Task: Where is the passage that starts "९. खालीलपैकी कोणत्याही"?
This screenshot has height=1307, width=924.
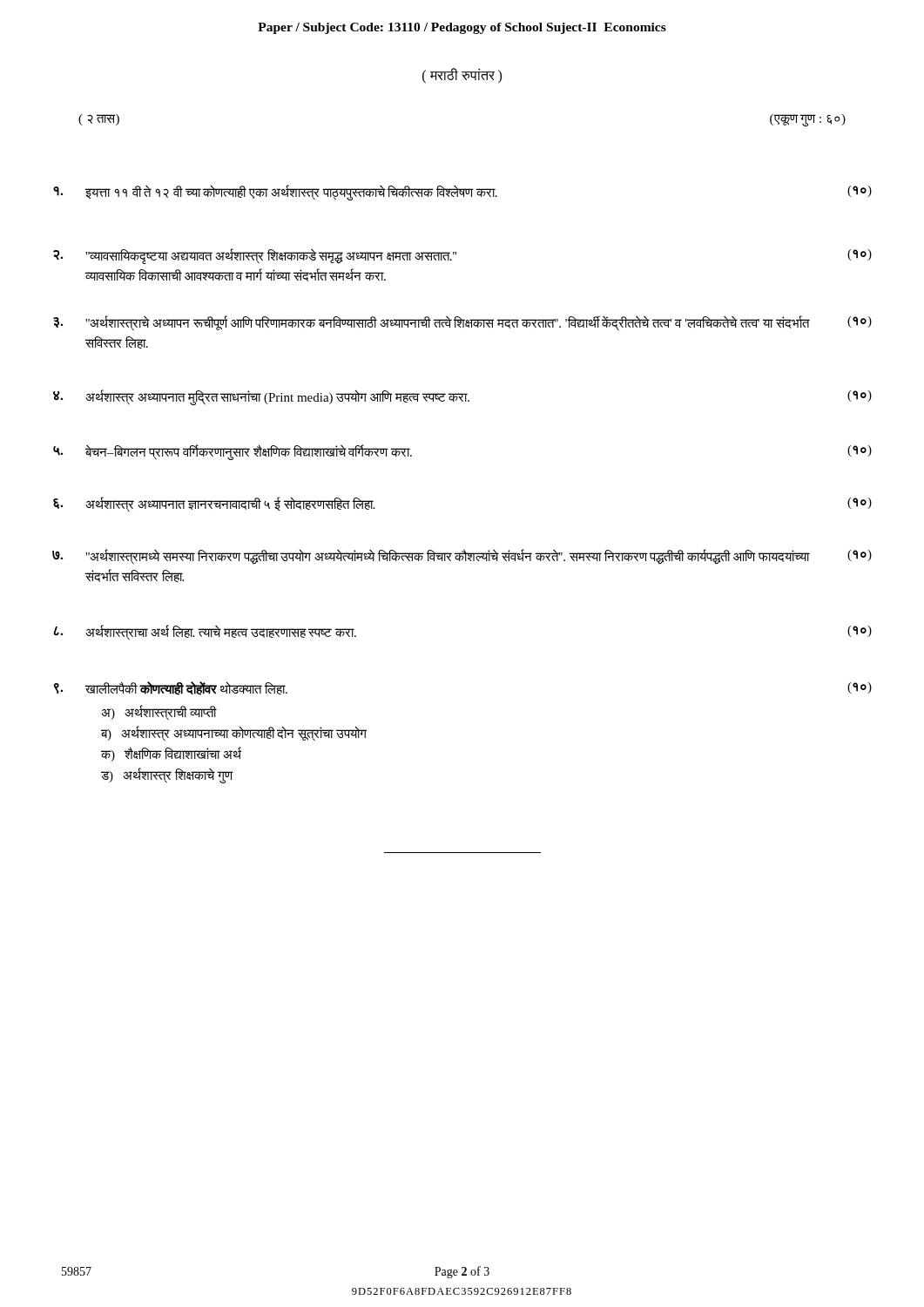Action: [x=201, y=688]
